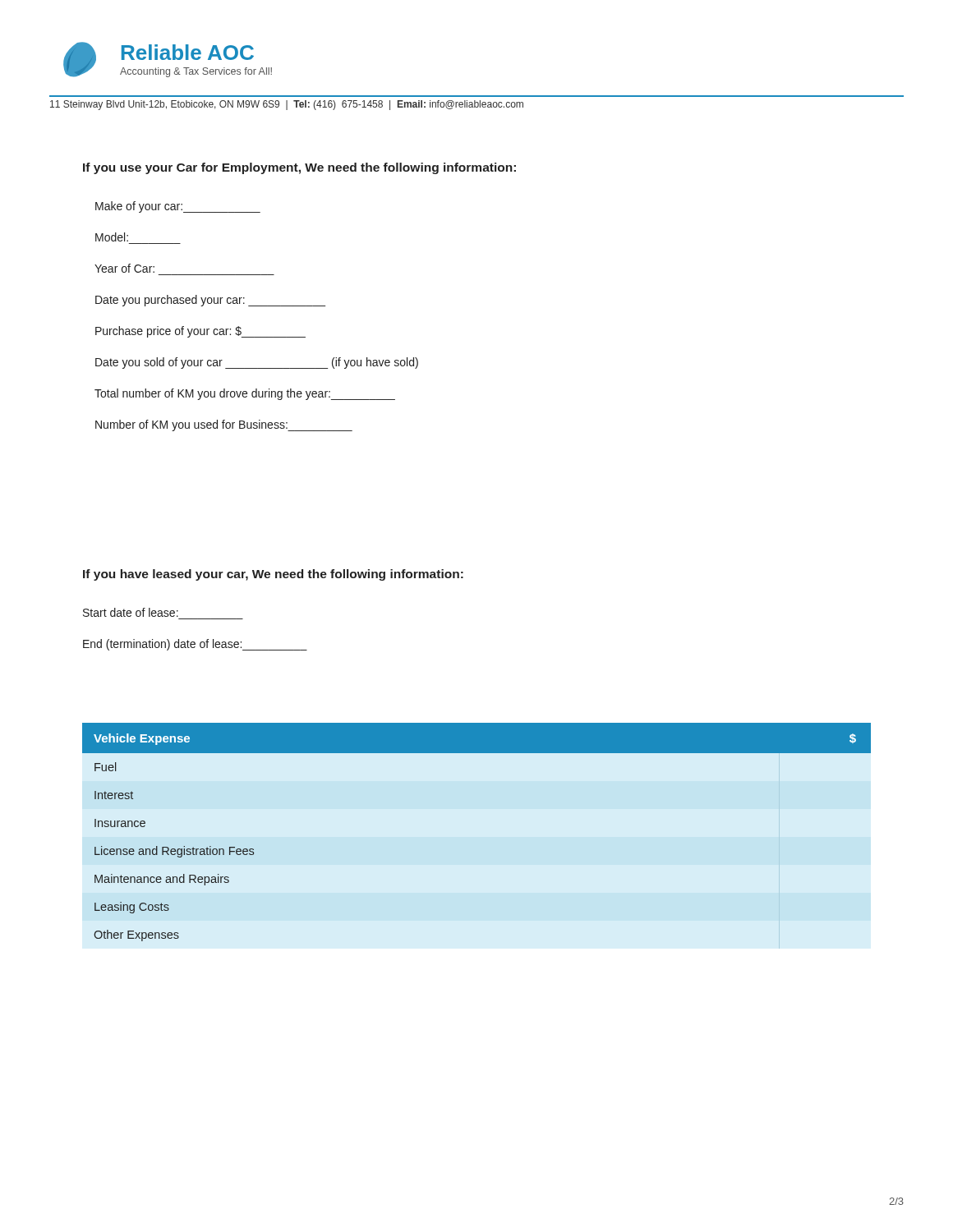
Task: Find the element starting "Total number of"
Action: (245, 393)
